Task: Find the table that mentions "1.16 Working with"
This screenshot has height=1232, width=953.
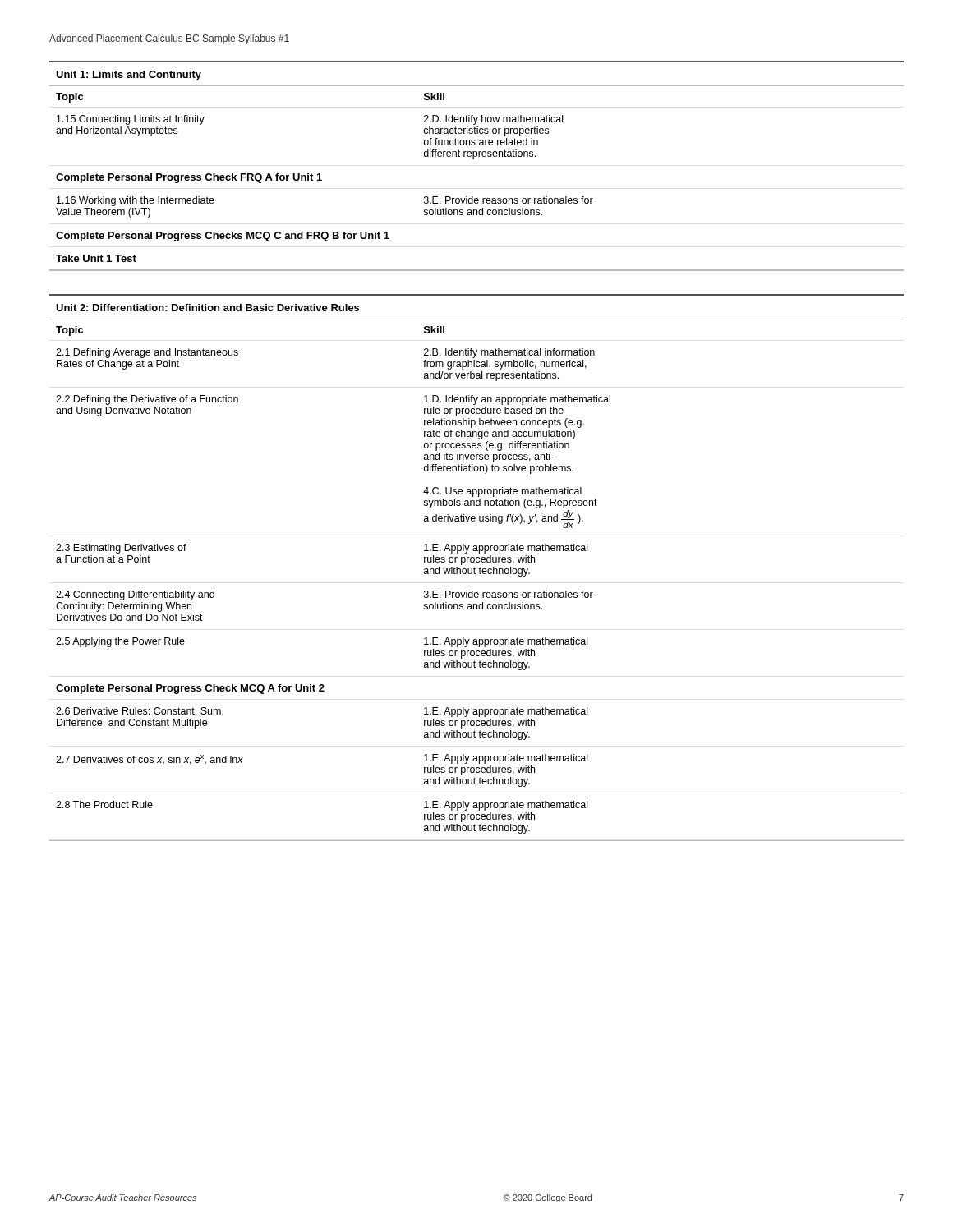Action: 476,166
